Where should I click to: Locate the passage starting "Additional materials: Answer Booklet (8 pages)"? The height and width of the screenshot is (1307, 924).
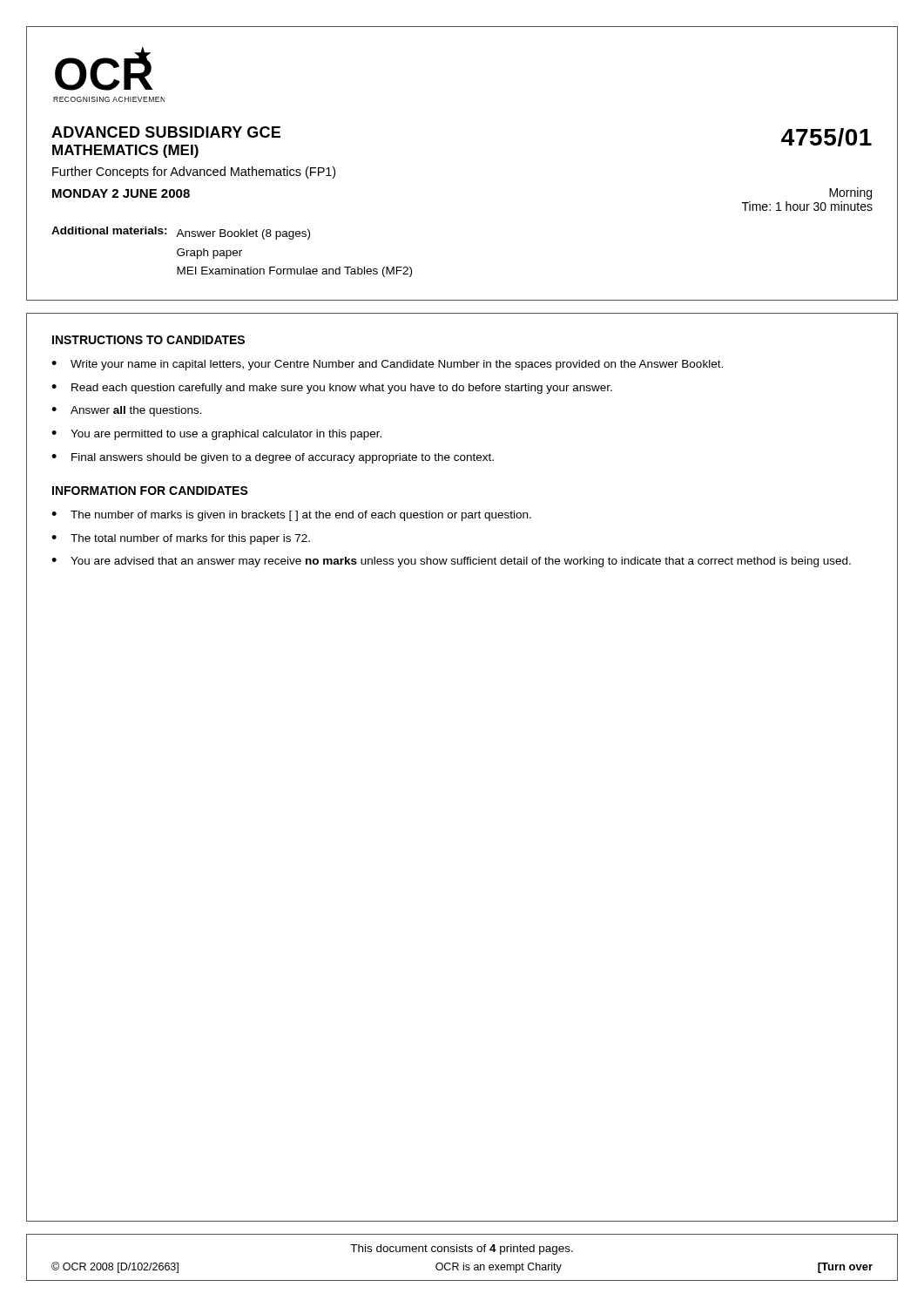[x=232, y=252]
